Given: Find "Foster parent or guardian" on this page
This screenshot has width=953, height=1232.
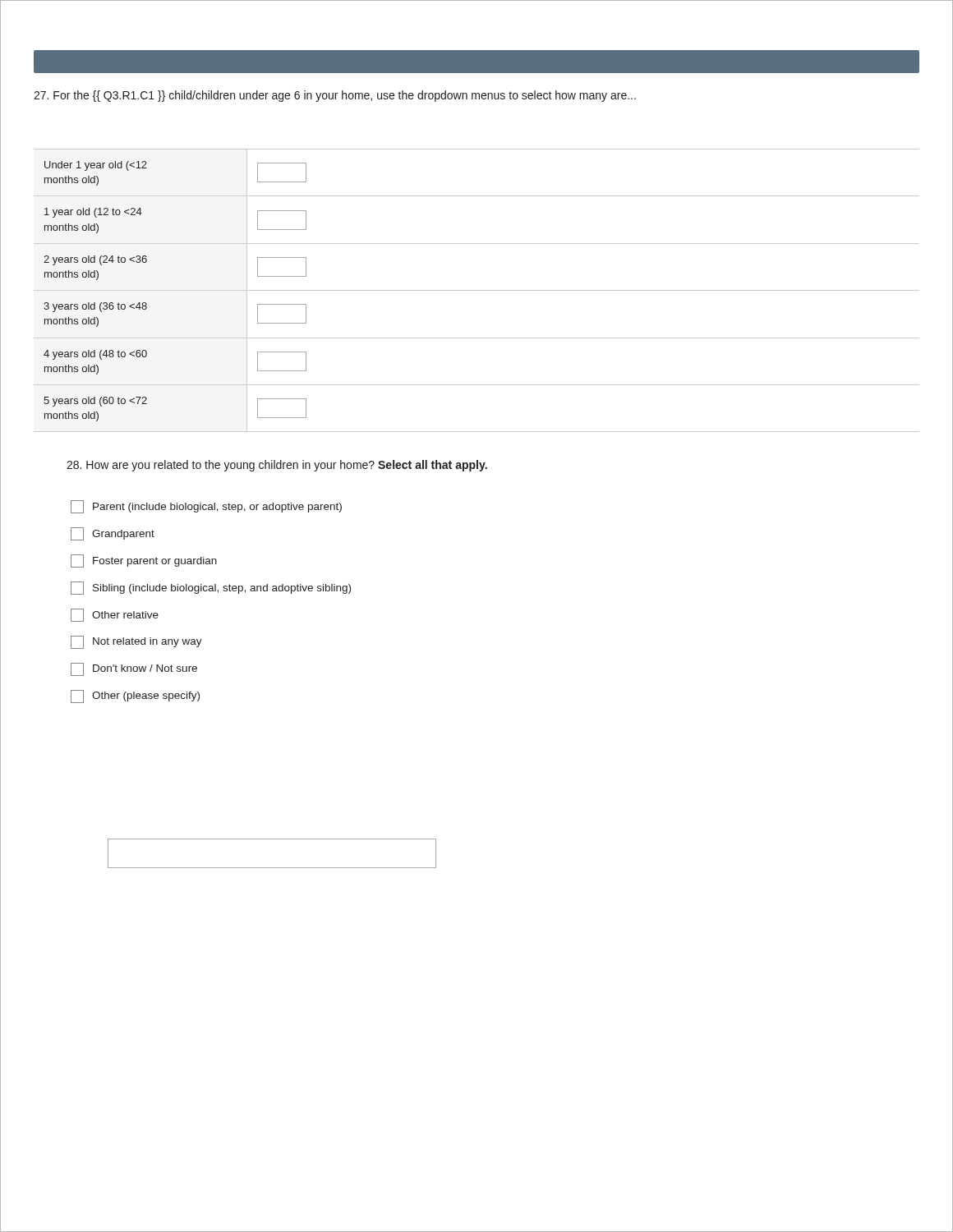Looking at the screenshot, I should 144,561.
